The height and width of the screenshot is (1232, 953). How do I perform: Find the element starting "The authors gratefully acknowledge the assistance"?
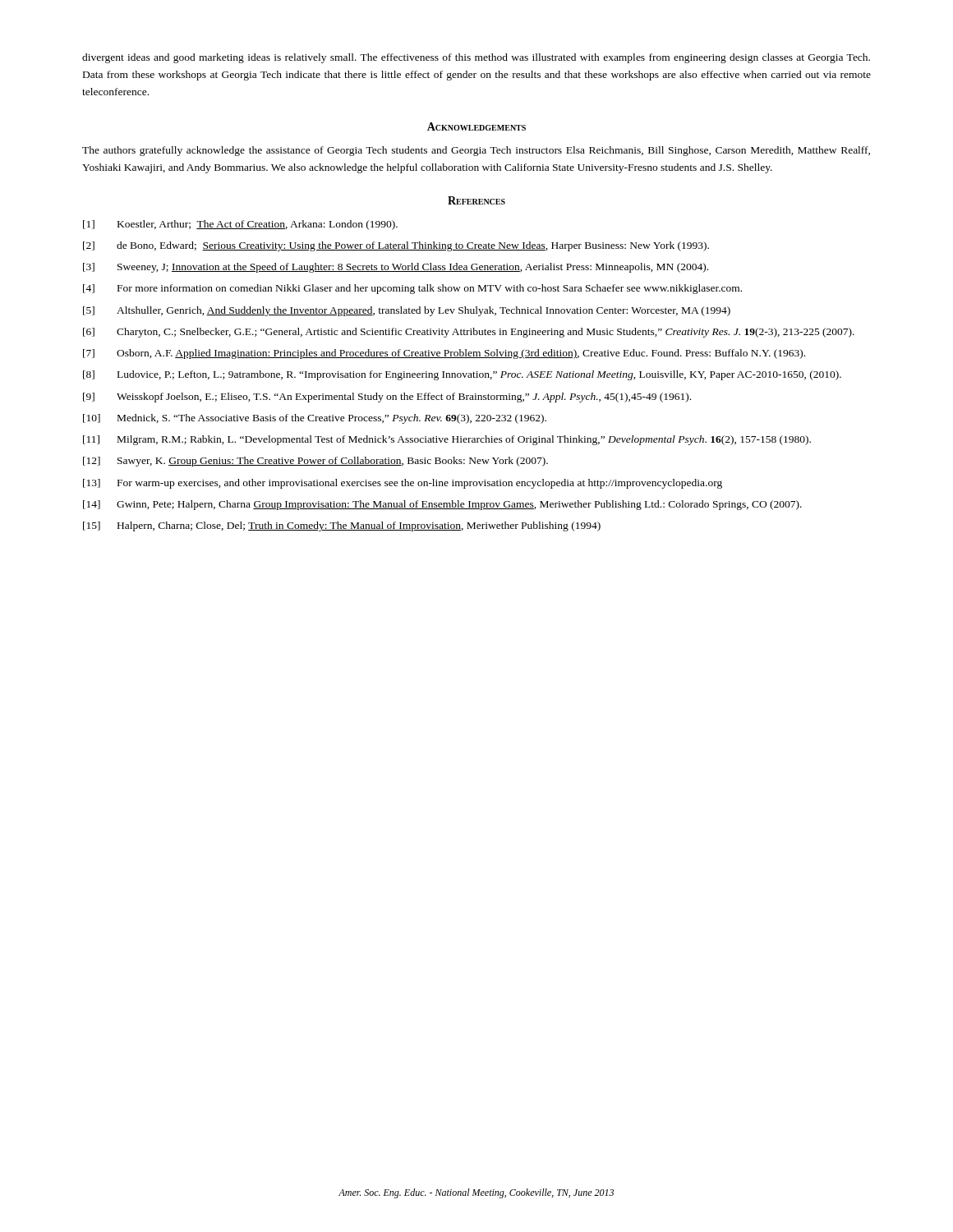point(476,158)
